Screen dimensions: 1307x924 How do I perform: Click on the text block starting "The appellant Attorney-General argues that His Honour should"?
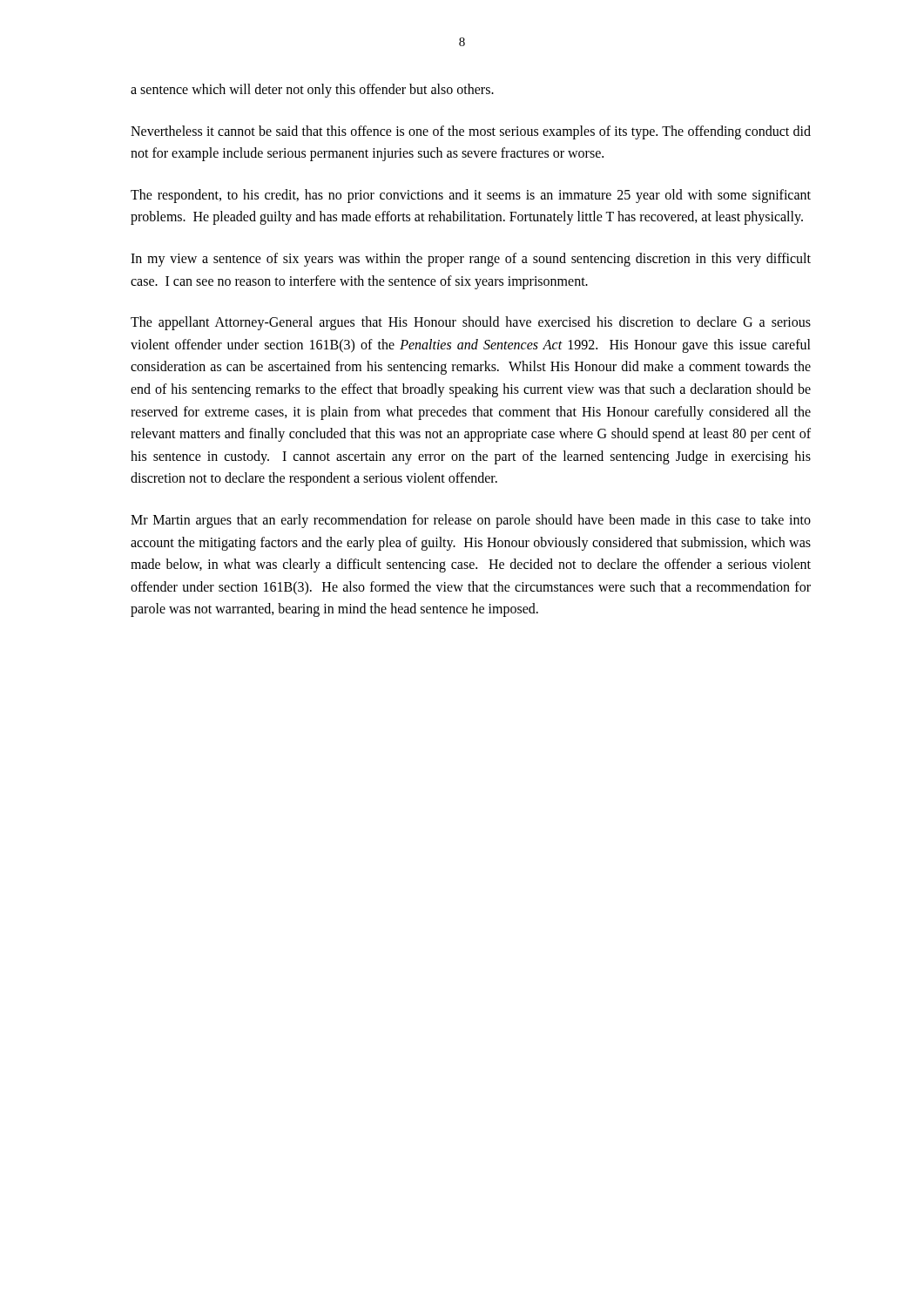pos(471,400)
